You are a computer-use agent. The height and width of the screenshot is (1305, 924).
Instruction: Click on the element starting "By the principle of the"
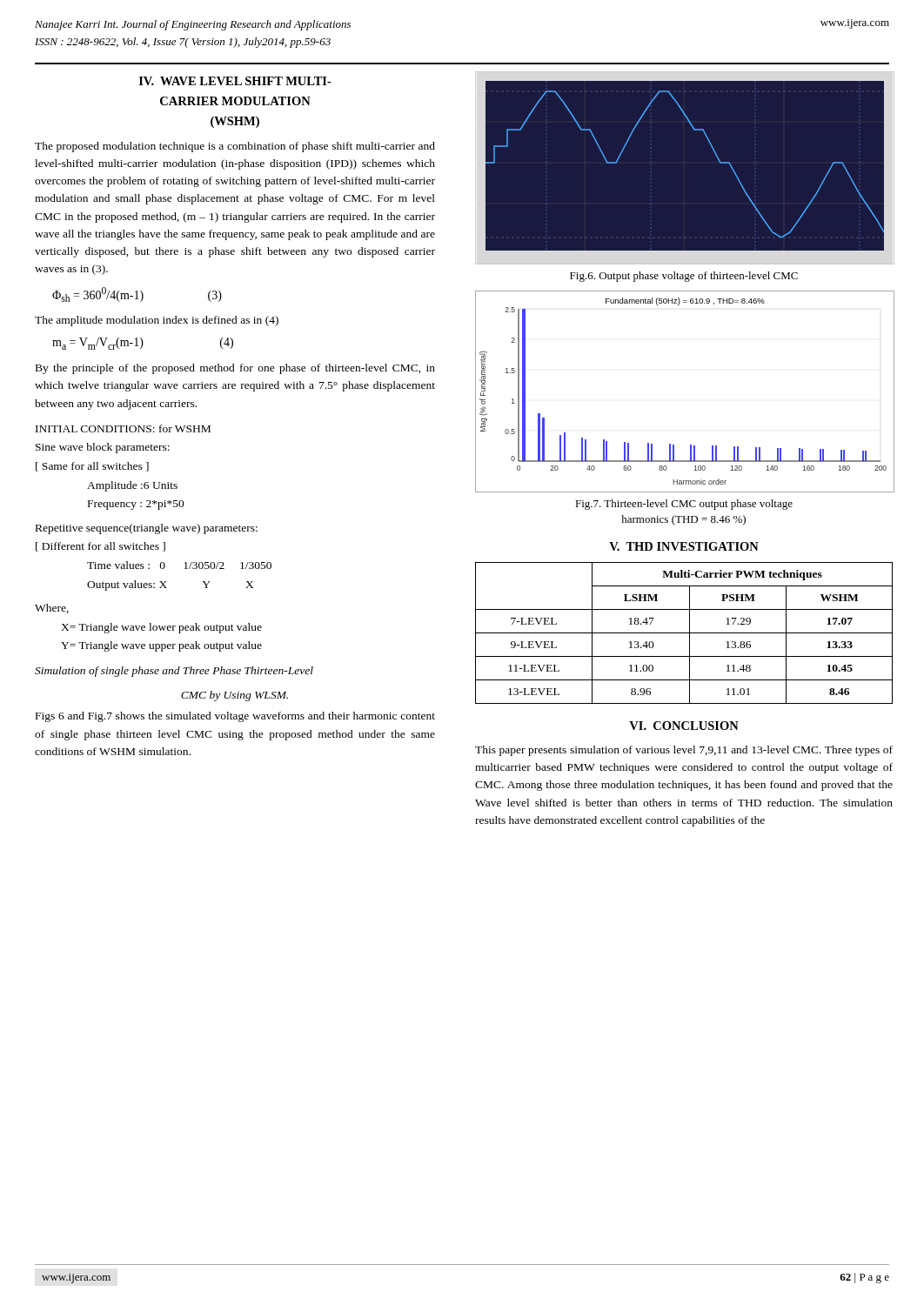click(x=235, y=386)
